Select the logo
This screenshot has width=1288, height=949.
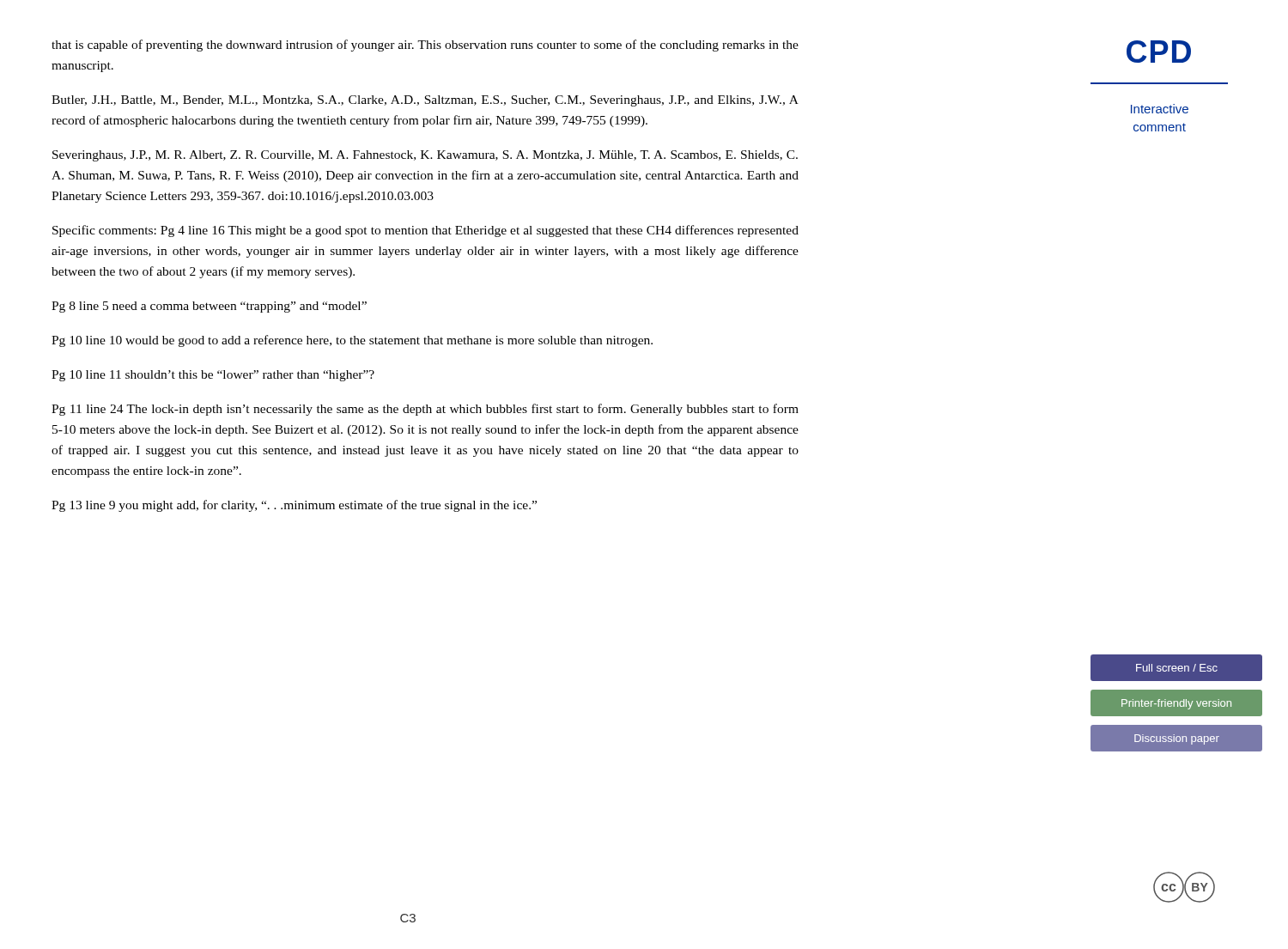[x=1184, y=889]
